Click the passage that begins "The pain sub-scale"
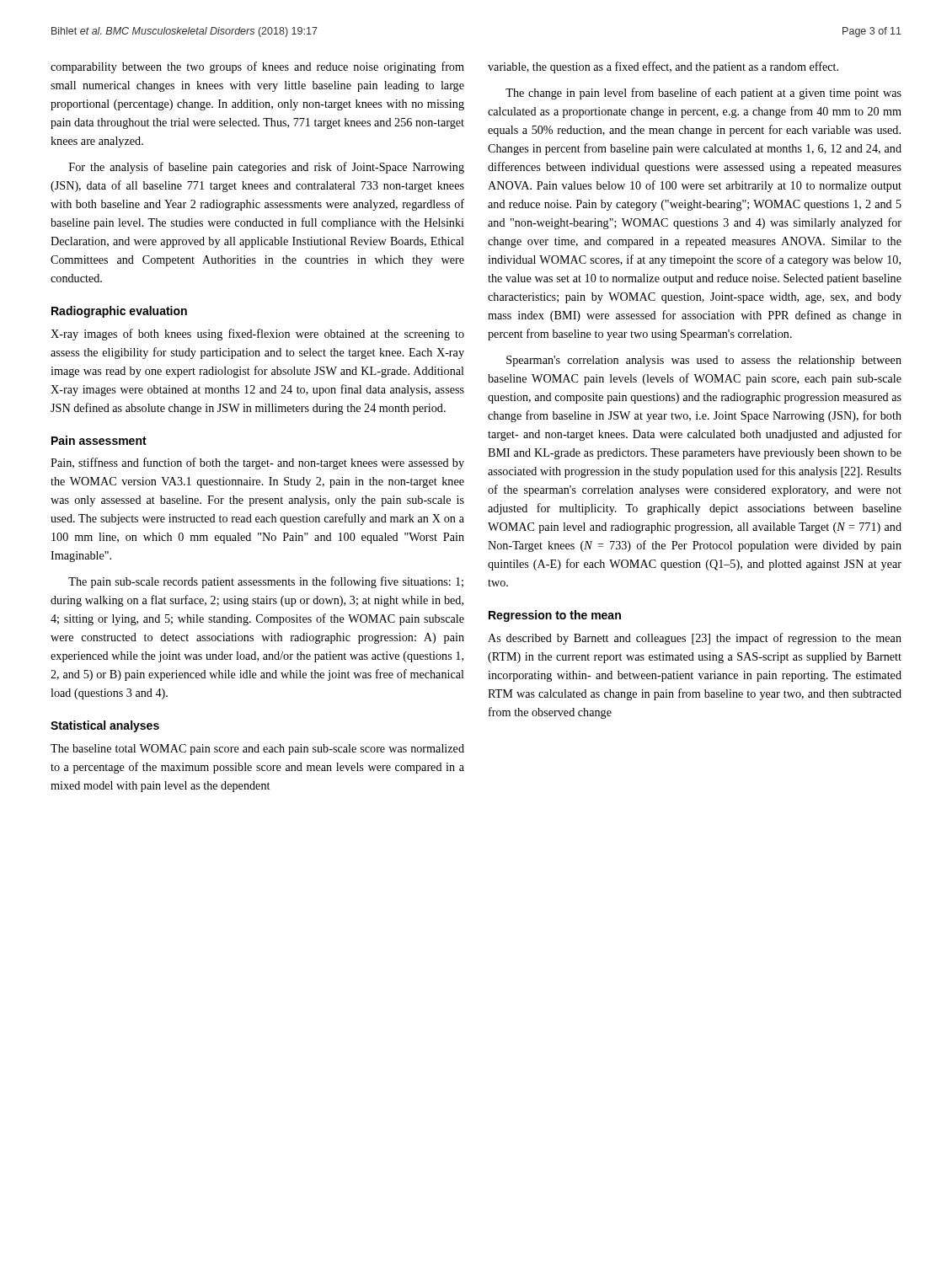 point(257,637)
